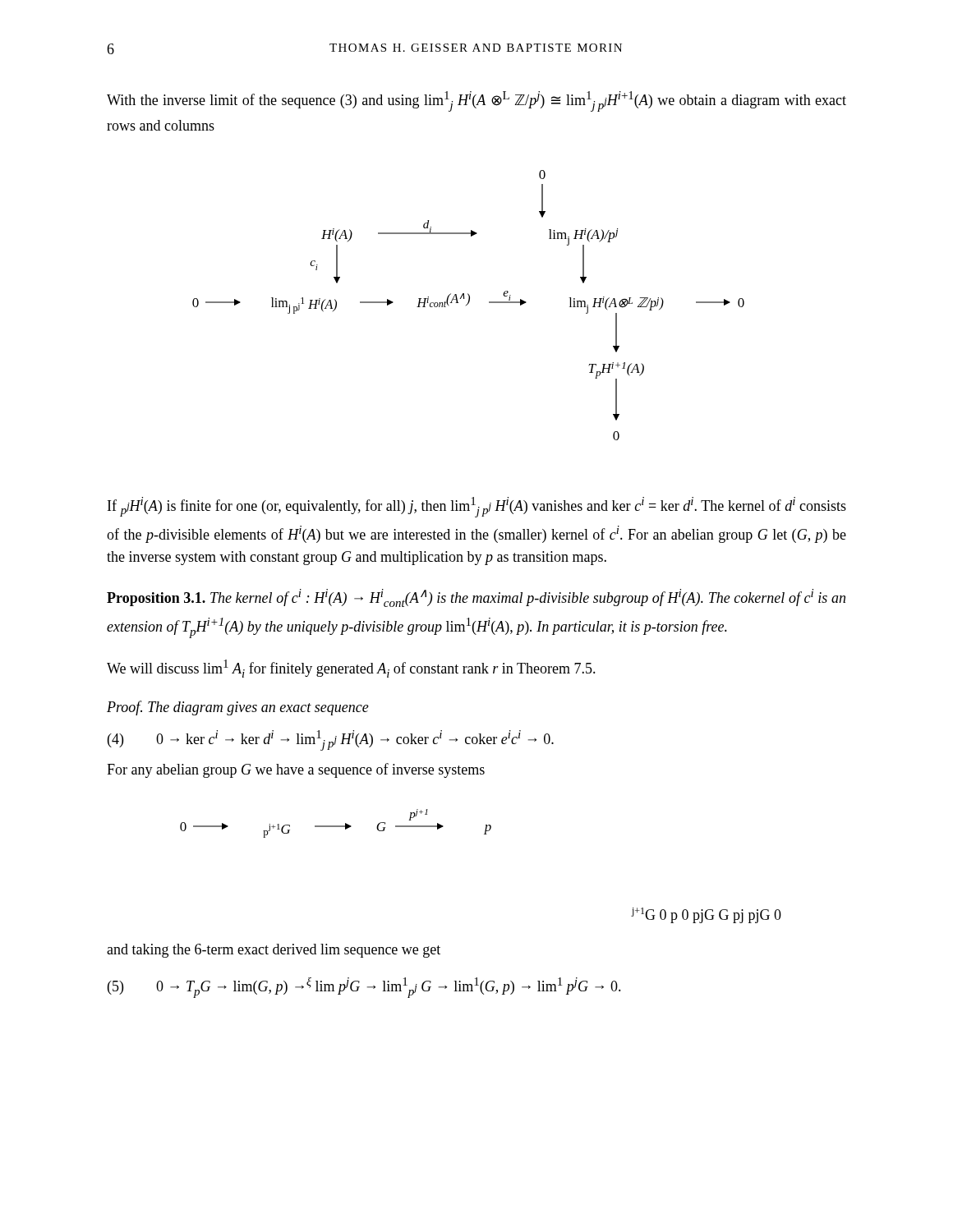Find the text block with the text "If pjHi(A) is"

coord(476,530)
